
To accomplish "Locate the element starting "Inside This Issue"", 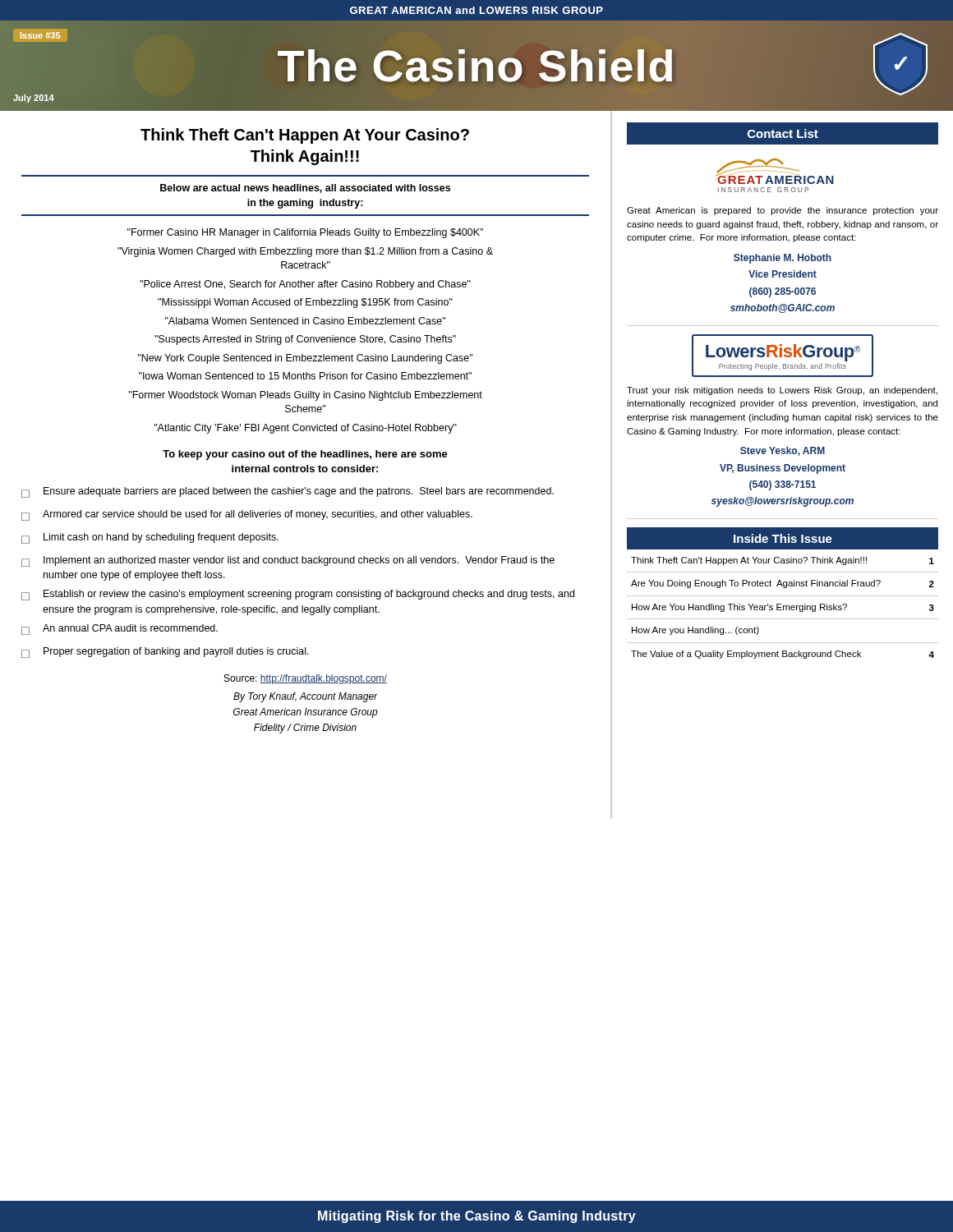I will pyautogui.click(x=783, y=538).
